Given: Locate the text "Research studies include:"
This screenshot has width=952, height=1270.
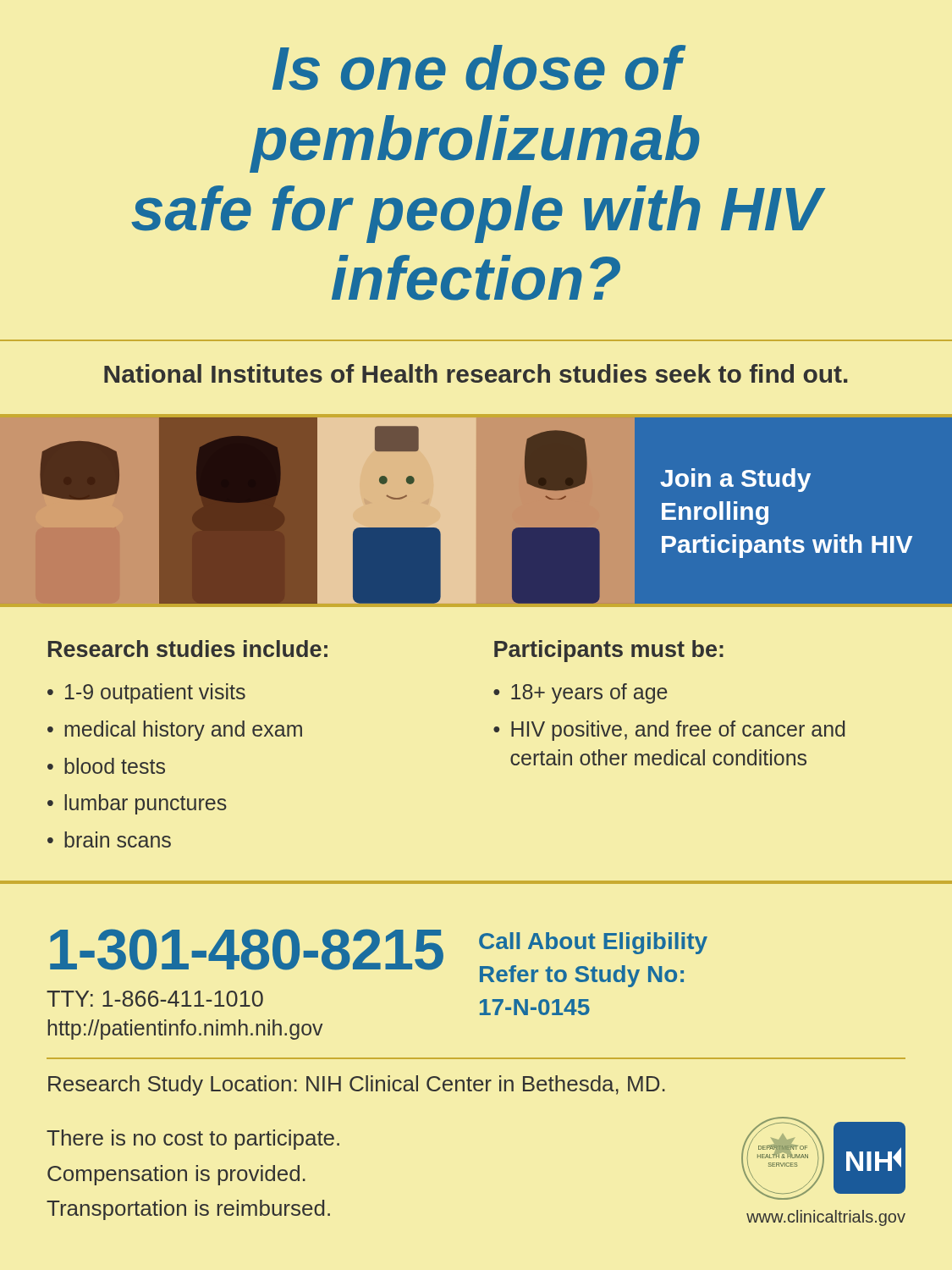Looking at the screenshot, I should point(188,650).
